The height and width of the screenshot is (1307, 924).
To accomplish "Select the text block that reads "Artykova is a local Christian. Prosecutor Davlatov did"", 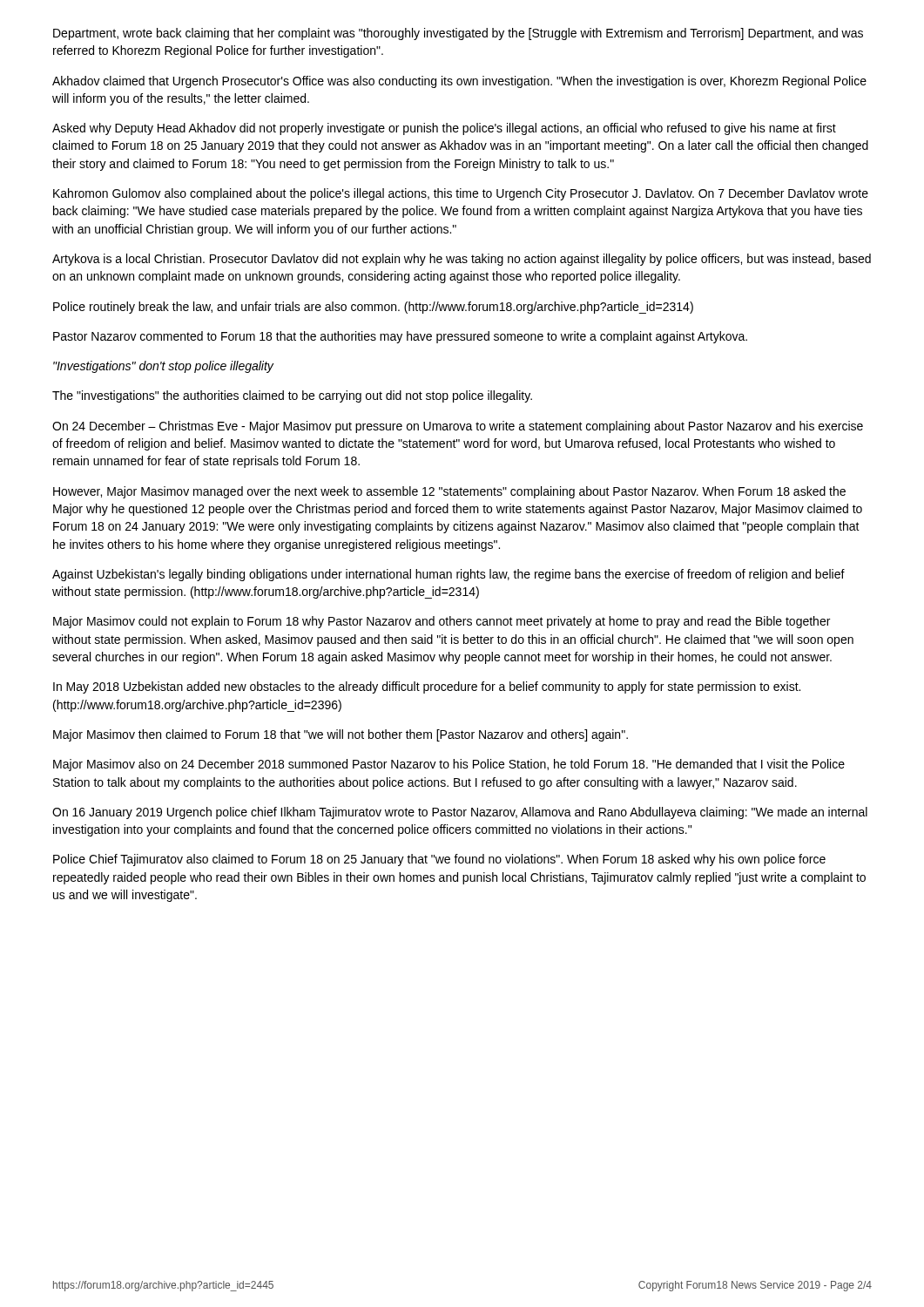I will point(462,268).
